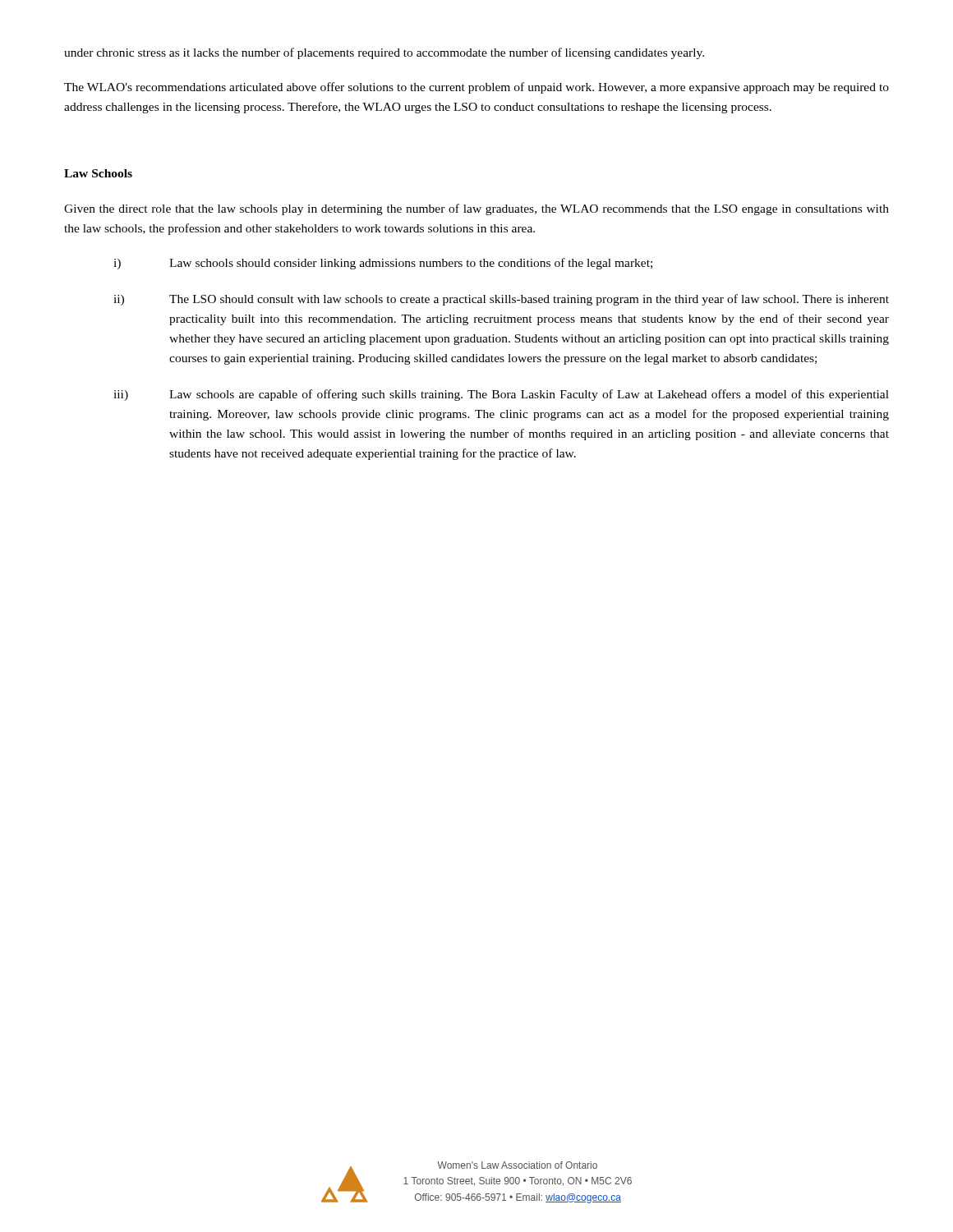Locate the block of text that opens with "Given the direct role"

click(x=476, y=218)
